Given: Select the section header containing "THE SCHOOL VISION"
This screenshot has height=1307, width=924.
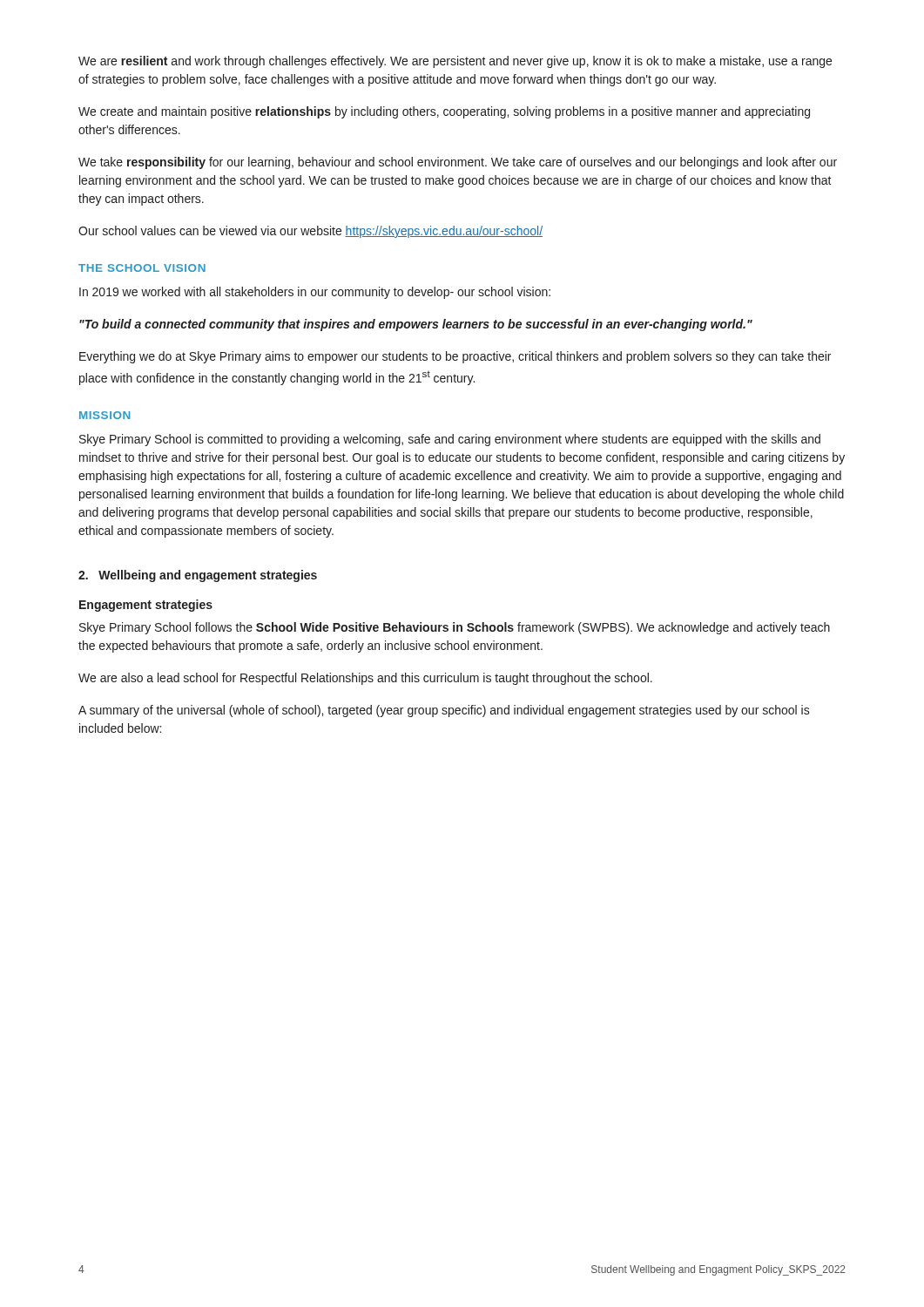Looking at the screenshot, I should pos(142,268).
